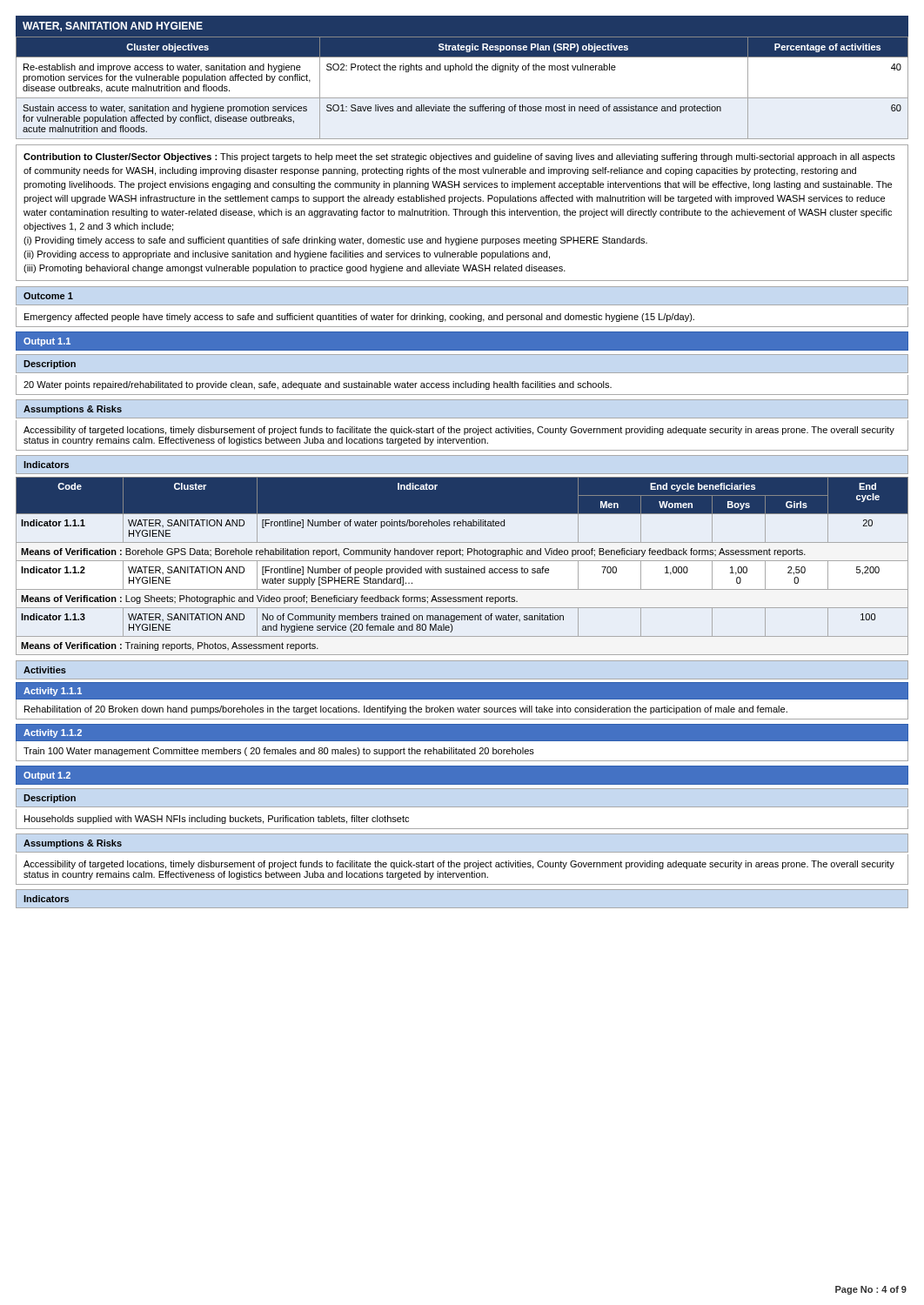
Task: Find the region starting "Activity 1.1.2"
Action: pyautogui.click(x=53, y=733)
